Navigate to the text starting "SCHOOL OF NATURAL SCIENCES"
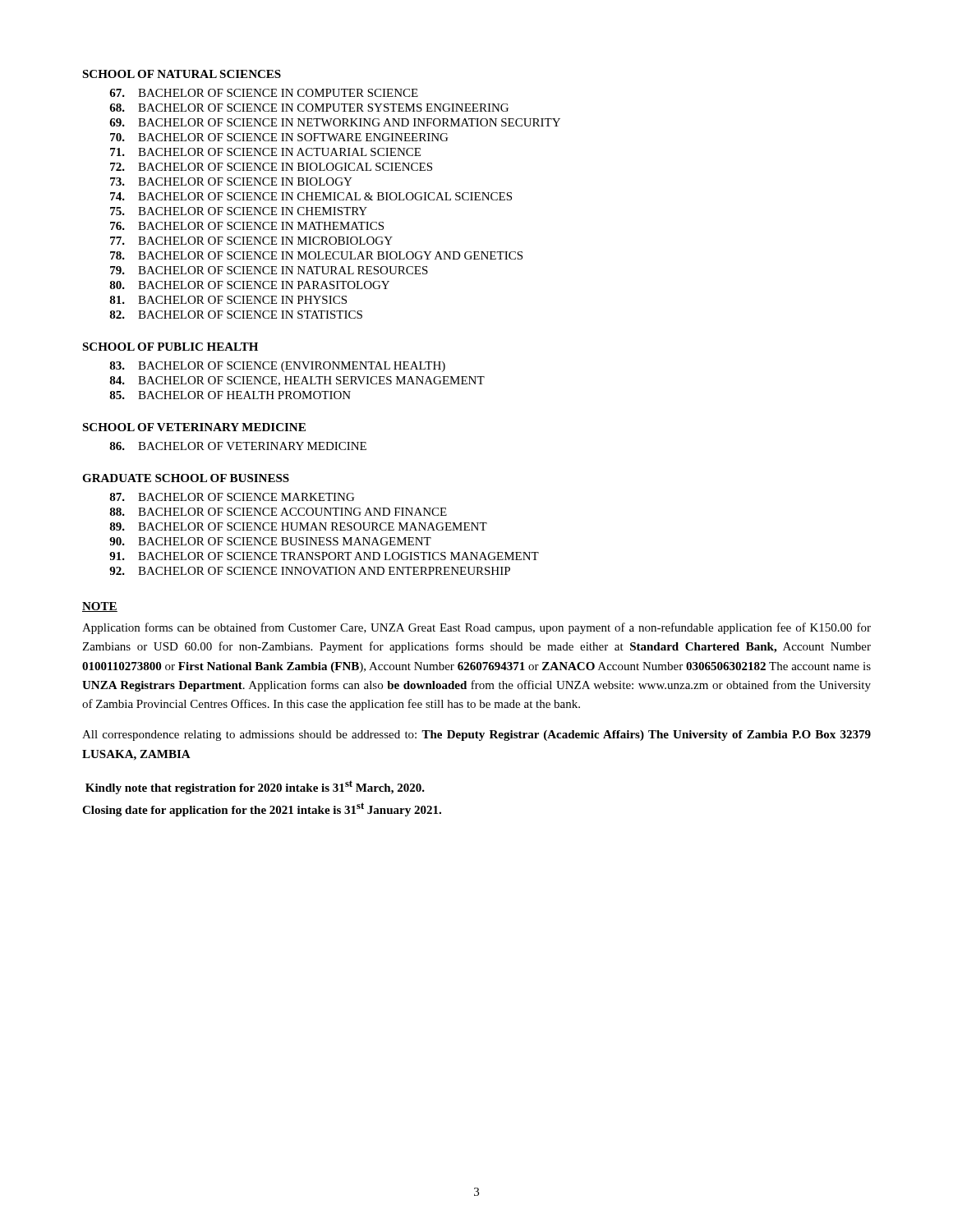This screenshot has width=953, height=1232. click(x=182, y=74)
